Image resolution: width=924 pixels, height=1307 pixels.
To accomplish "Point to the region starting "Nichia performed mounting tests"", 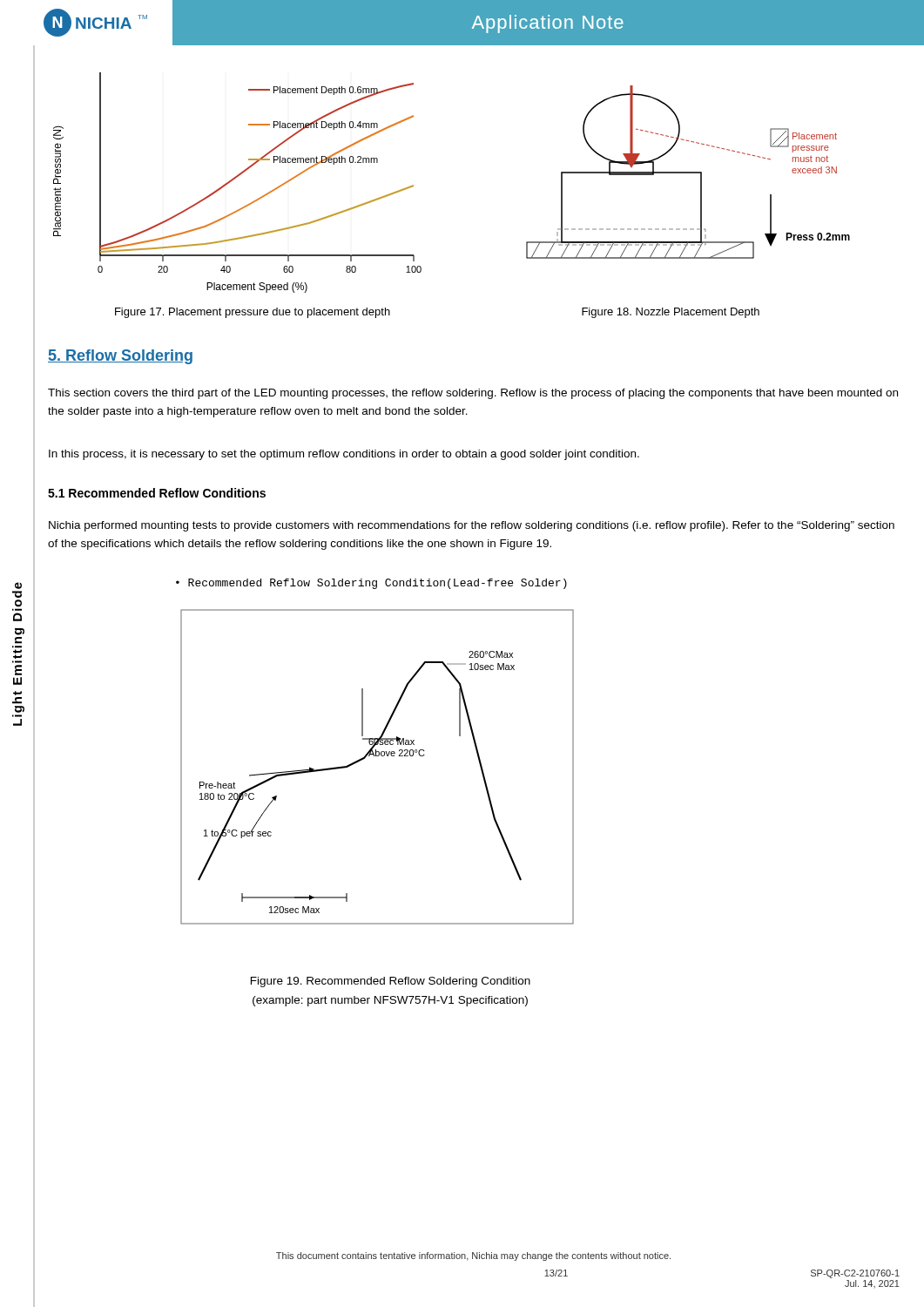I will pyautogui.click(x=471, y=534).
